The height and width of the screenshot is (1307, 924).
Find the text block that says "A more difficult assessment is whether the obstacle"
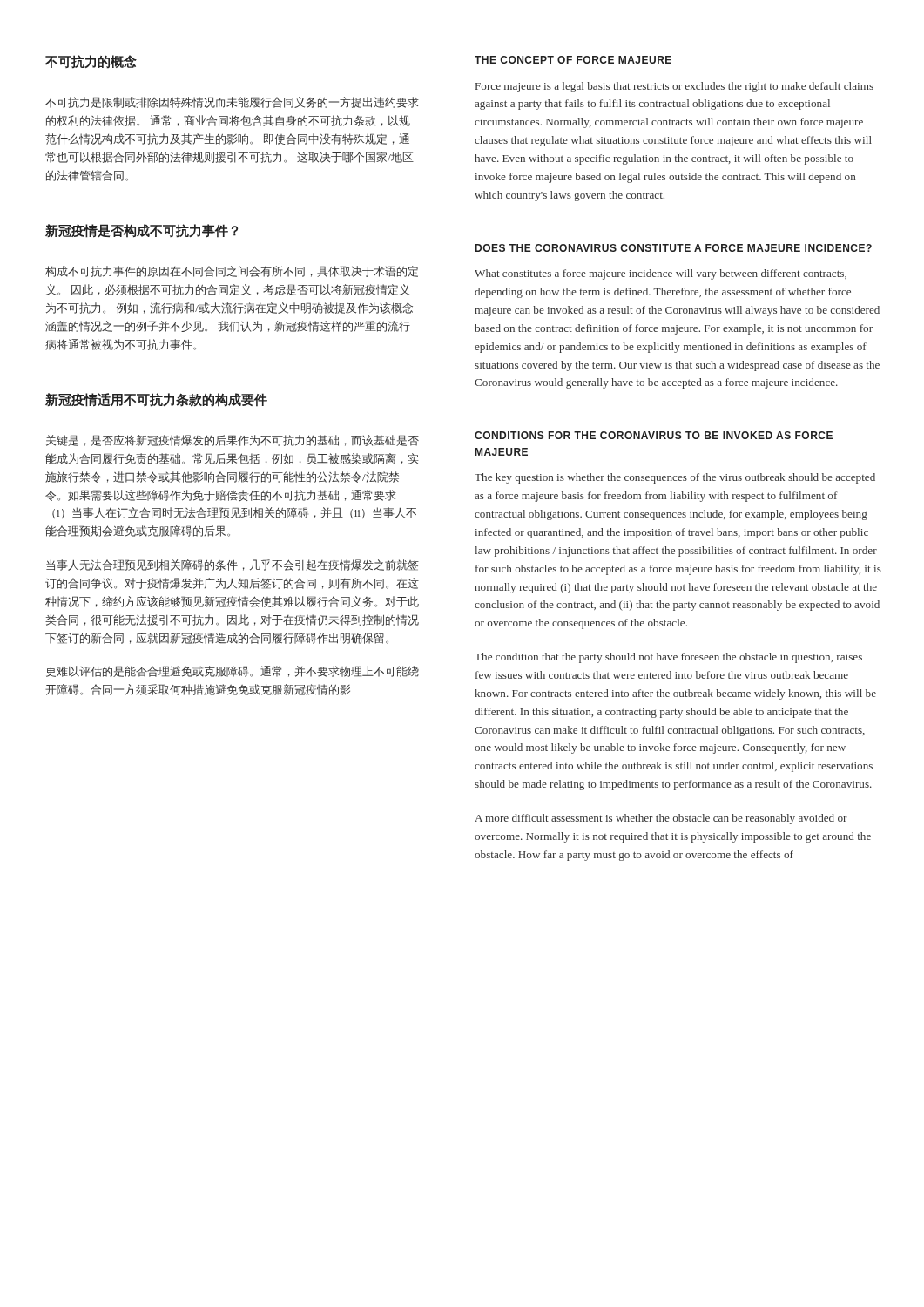coord(678,837)
